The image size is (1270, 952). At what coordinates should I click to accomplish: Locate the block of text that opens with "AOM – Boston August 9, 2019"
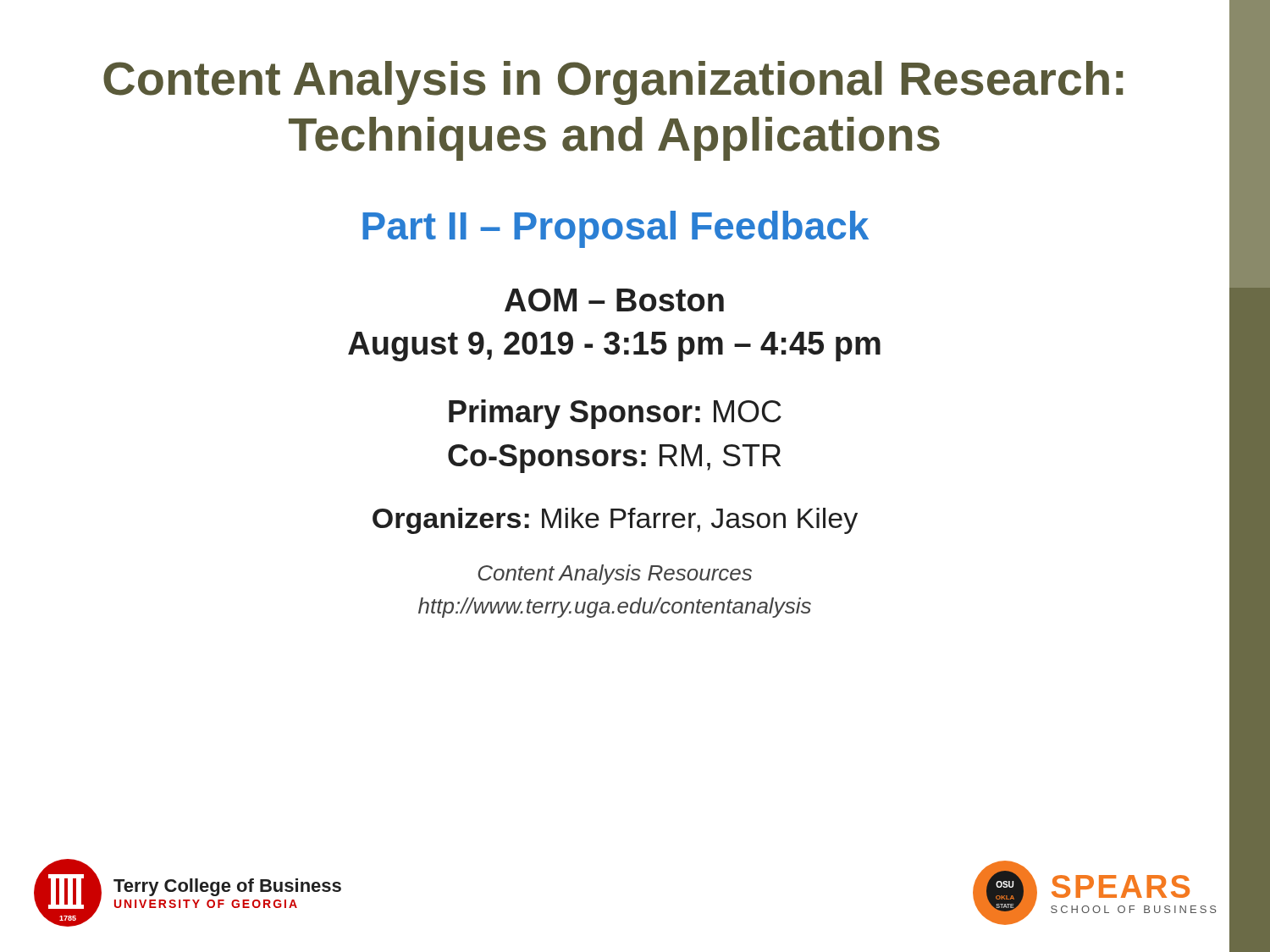[x=615, y=323]
